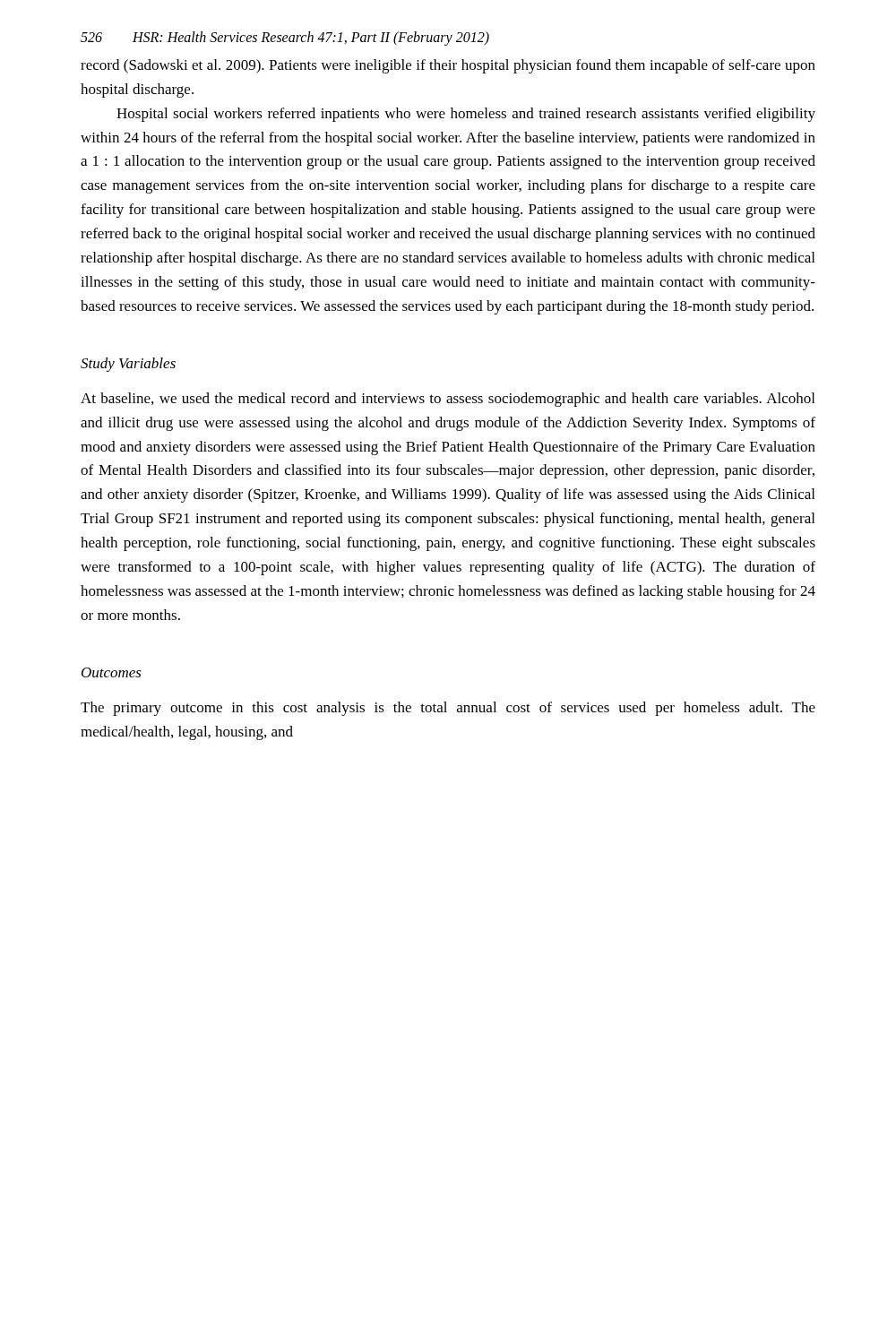Find "Study Variables" on this page
This screenshot has height=1344, width=896.
(x=128, y=364)
